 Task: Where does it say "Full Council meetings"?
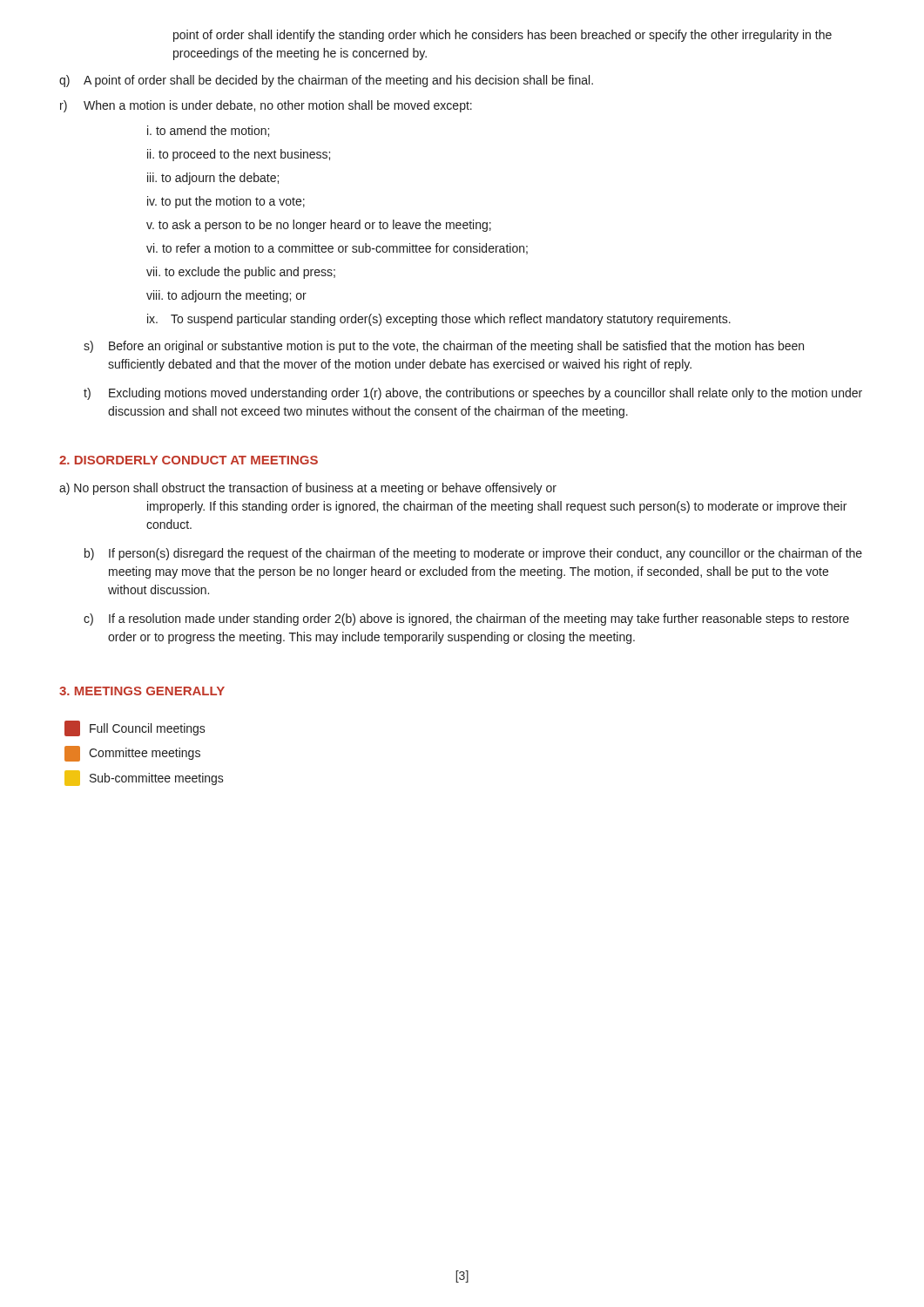point(135,729)
